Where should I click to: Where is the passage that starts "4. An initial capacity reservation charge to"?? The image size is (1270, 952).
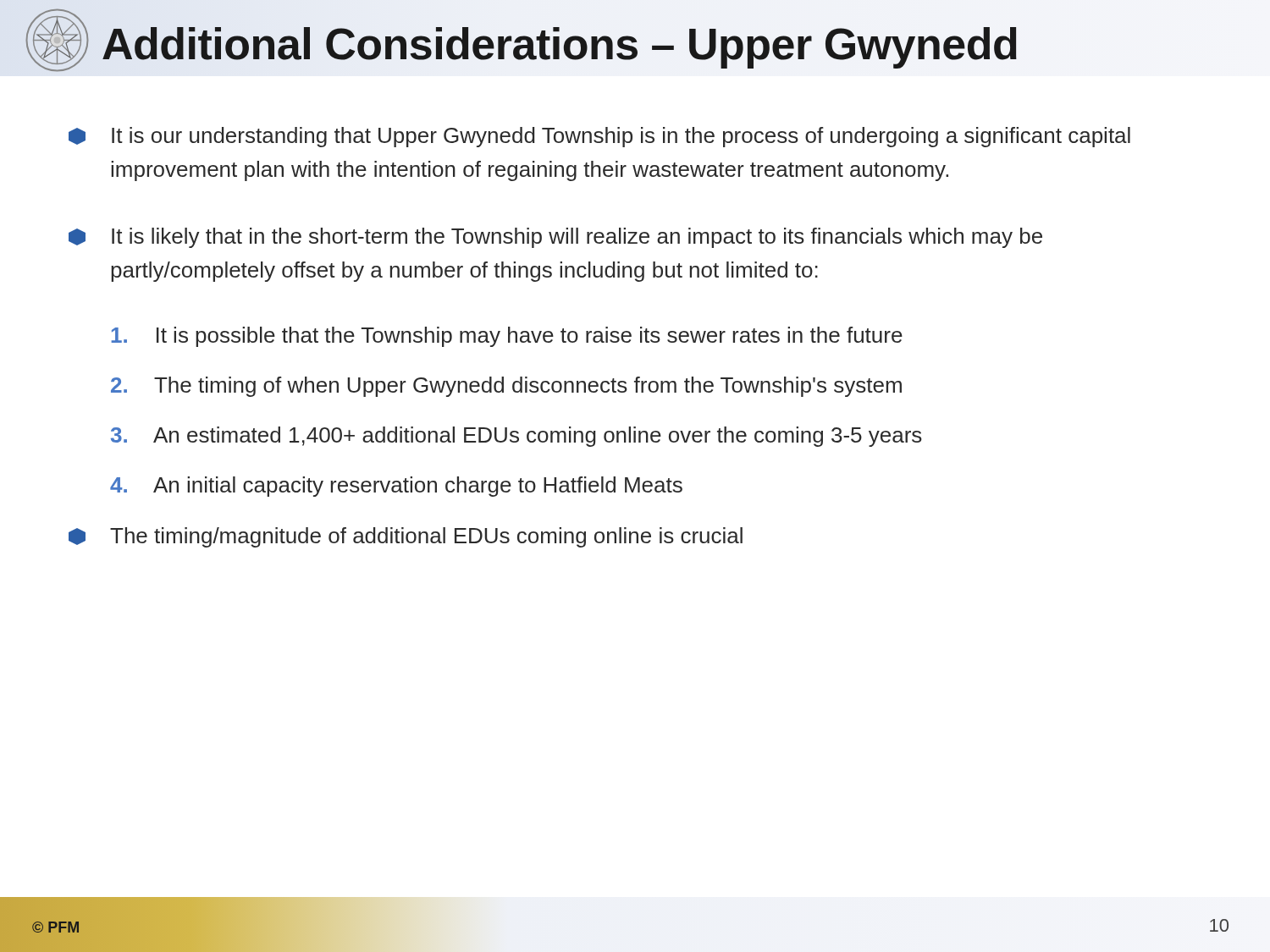click(x=397, y=485)
